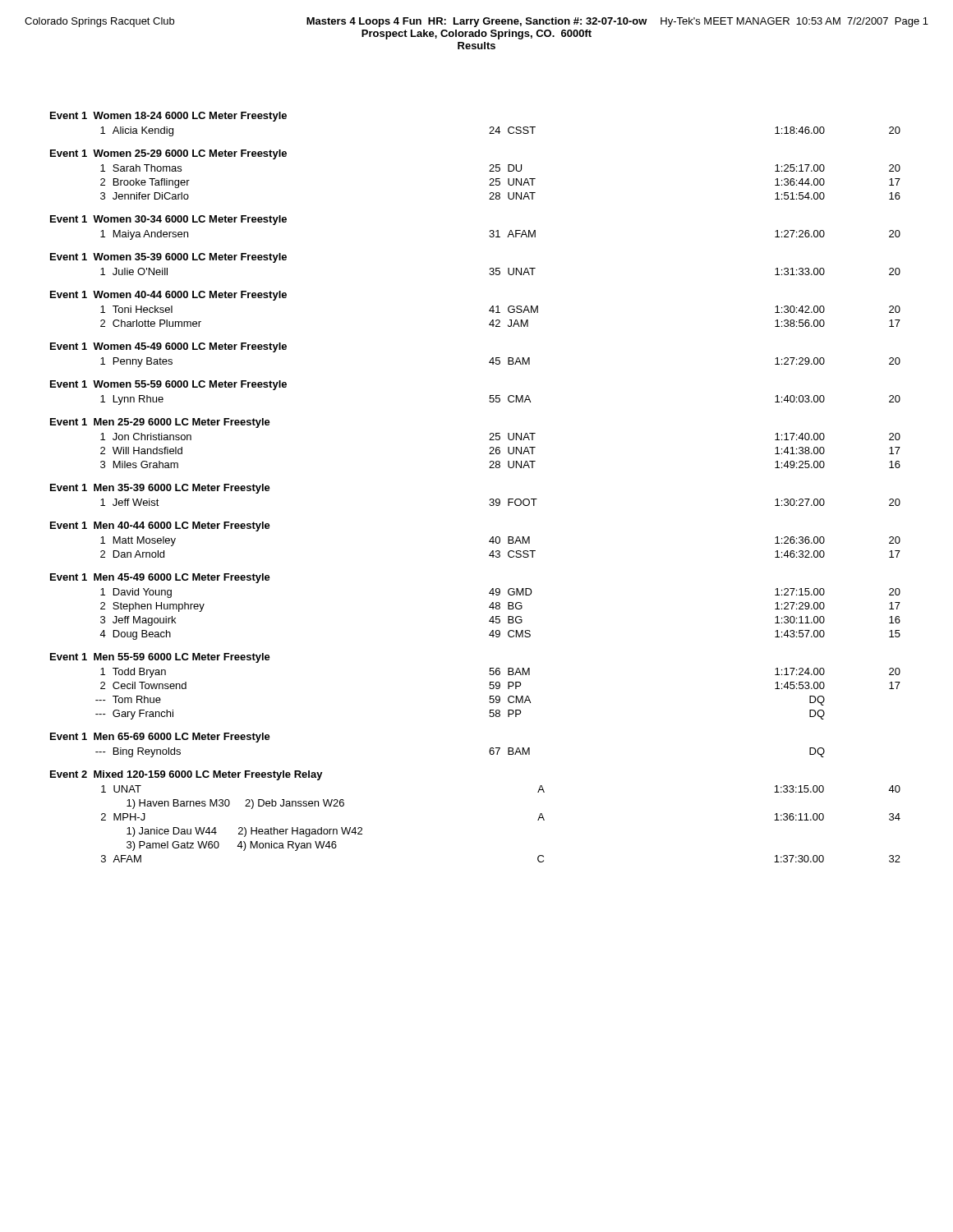Locate the section header that opens with "Event 1 Men 55-59 6000 LC"

click(160, 657)
